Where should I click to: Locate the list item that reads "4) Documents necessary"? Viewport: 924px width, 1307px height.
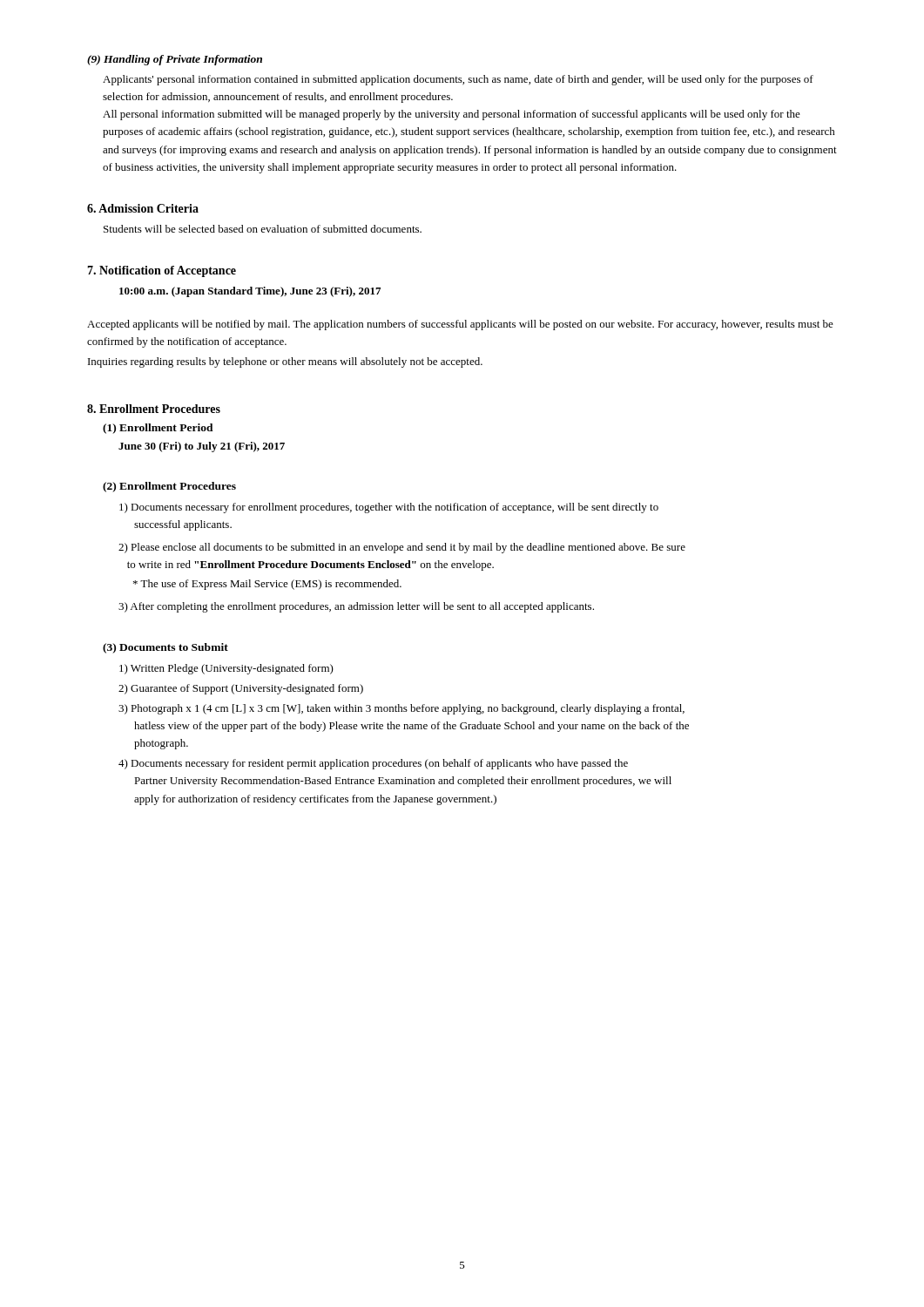pyautogui.click(x=395, y=781)
